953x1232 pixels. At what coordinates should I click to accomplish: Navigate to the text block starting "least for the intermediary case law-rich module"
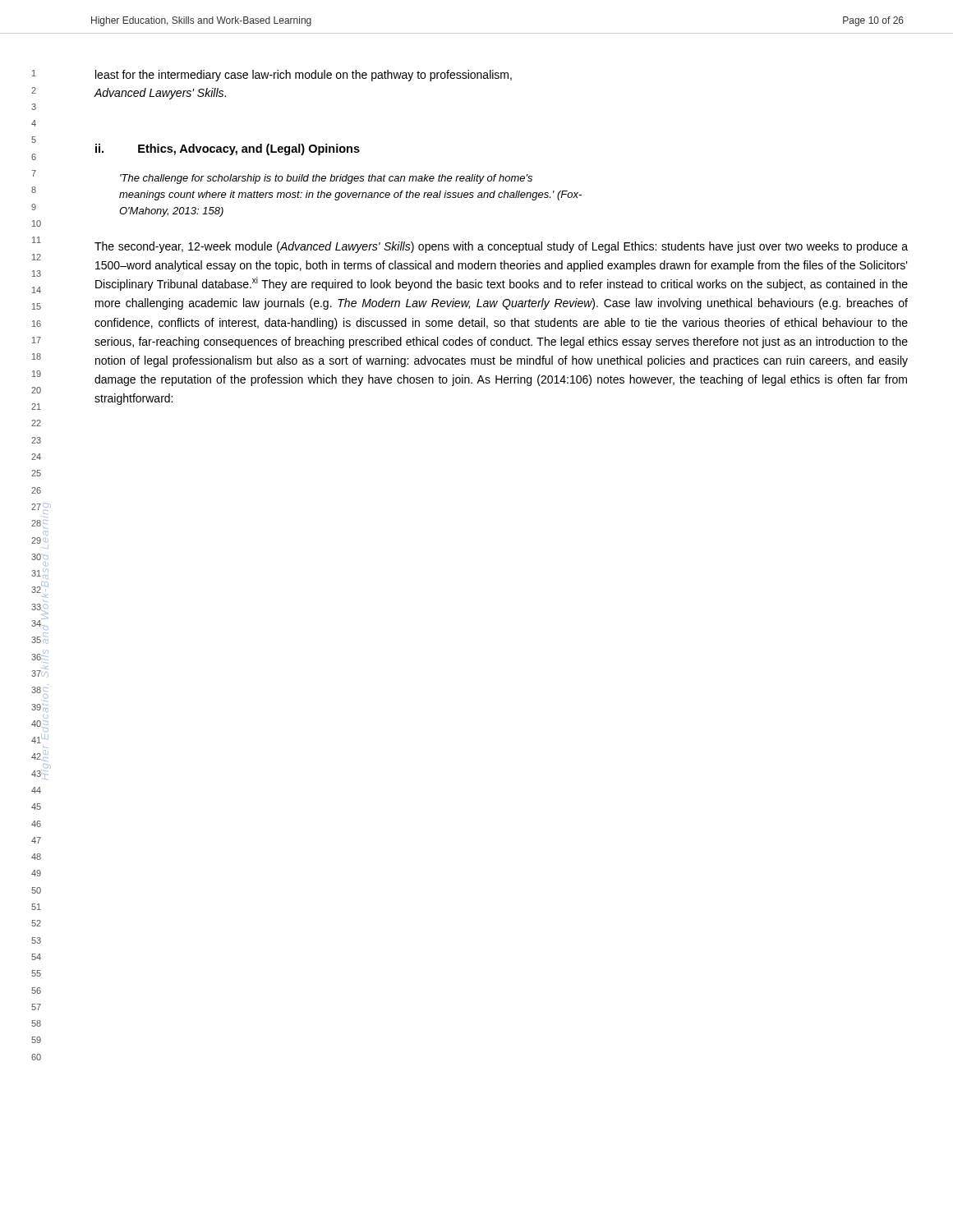coord(304,84)
